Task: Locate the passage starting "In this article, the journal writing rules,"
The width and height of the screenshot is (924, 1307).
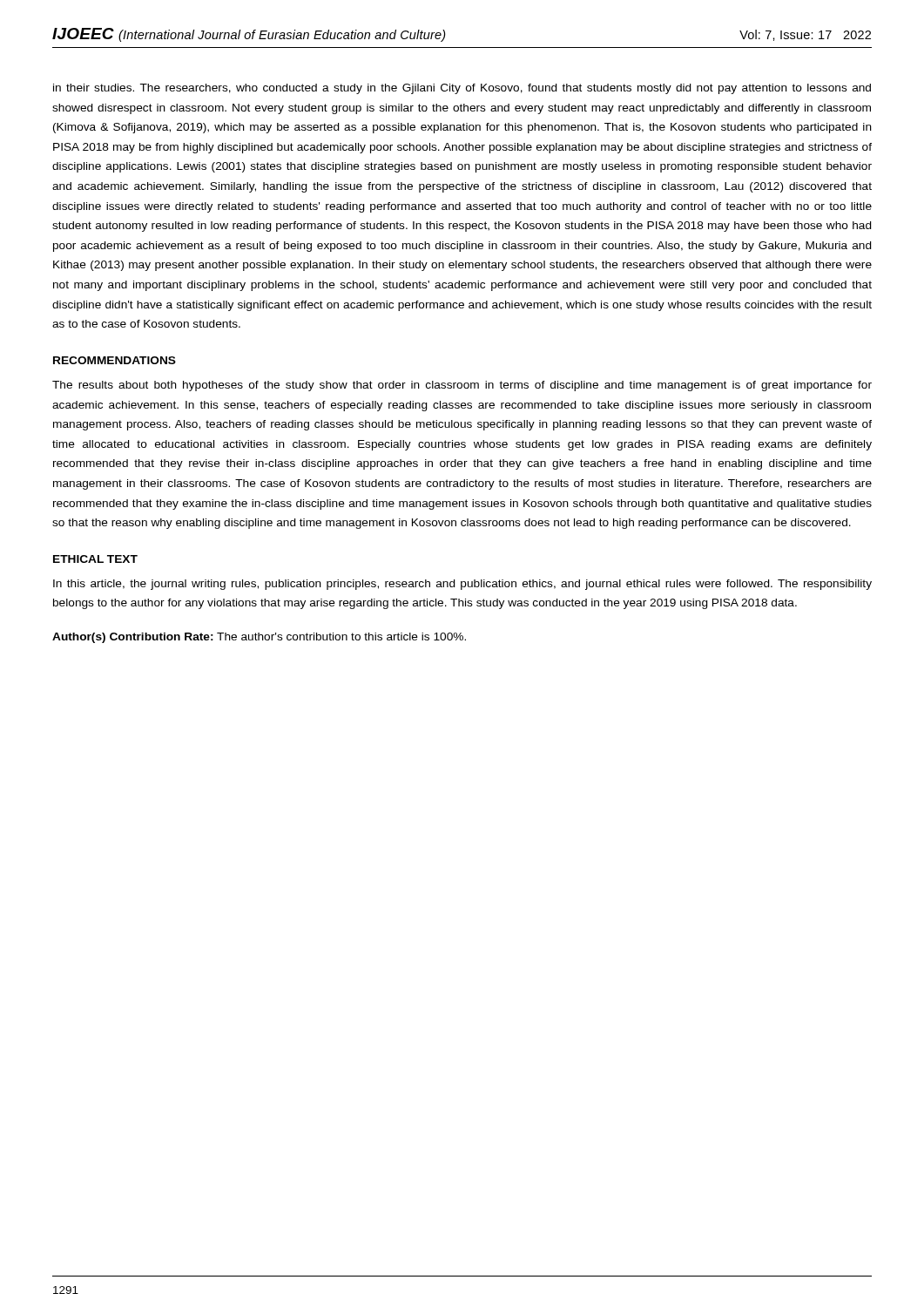Action: coord(462,593)
